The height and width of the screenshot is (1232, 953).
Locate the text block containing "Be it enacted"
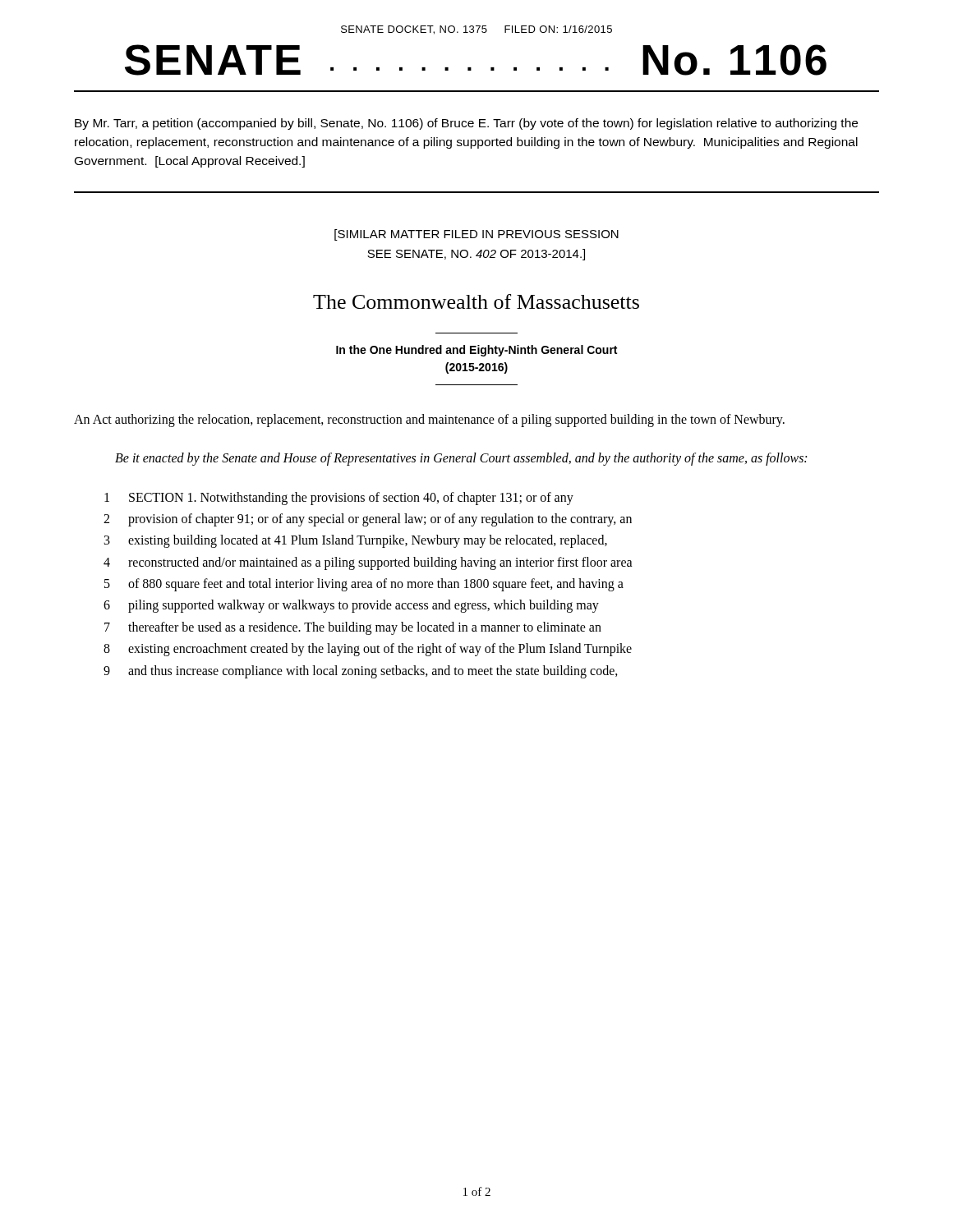[462, 458]
